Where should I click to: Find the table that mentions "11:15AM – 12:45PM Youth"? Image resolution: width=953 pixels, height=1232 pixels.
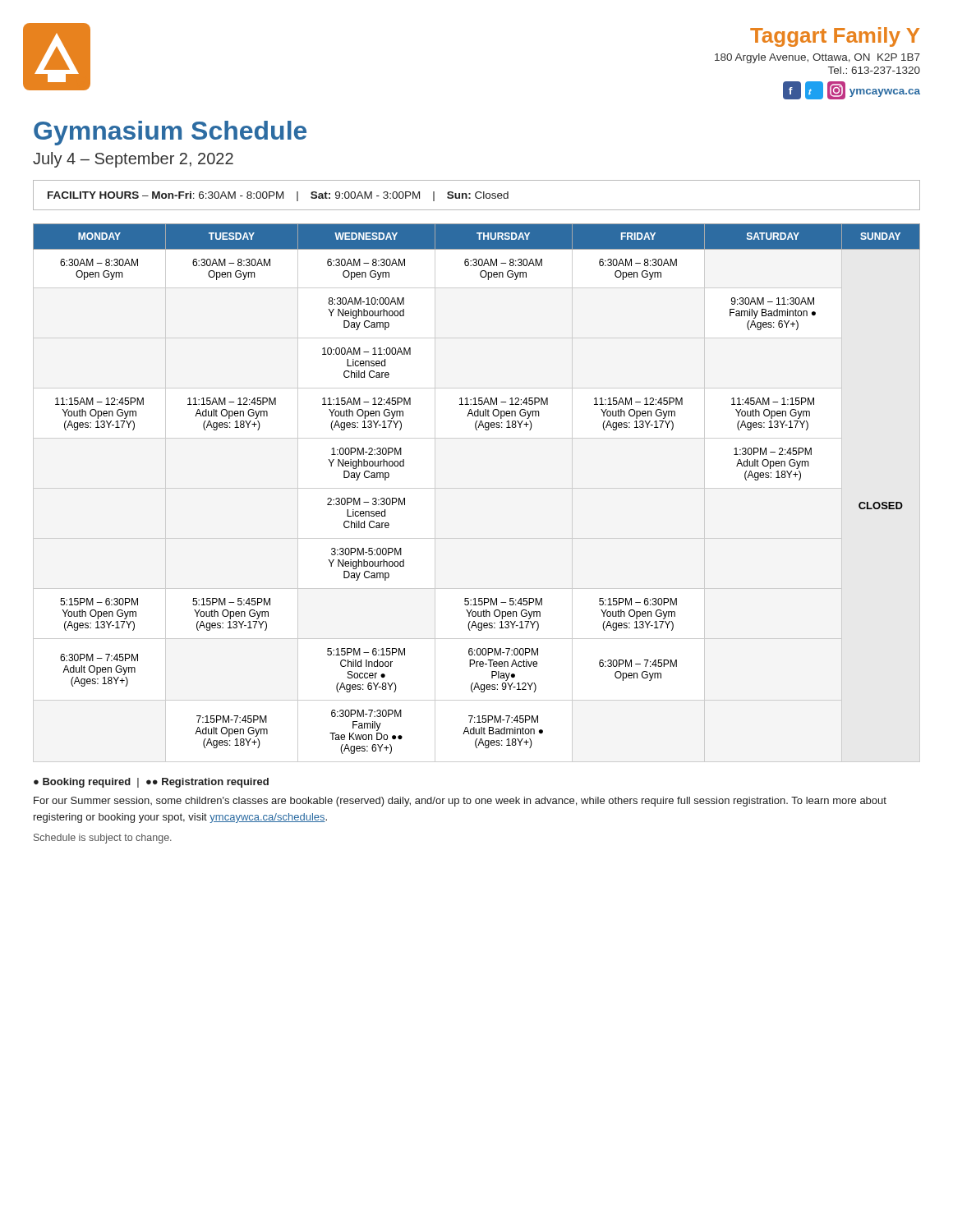[x=476, y=493]
